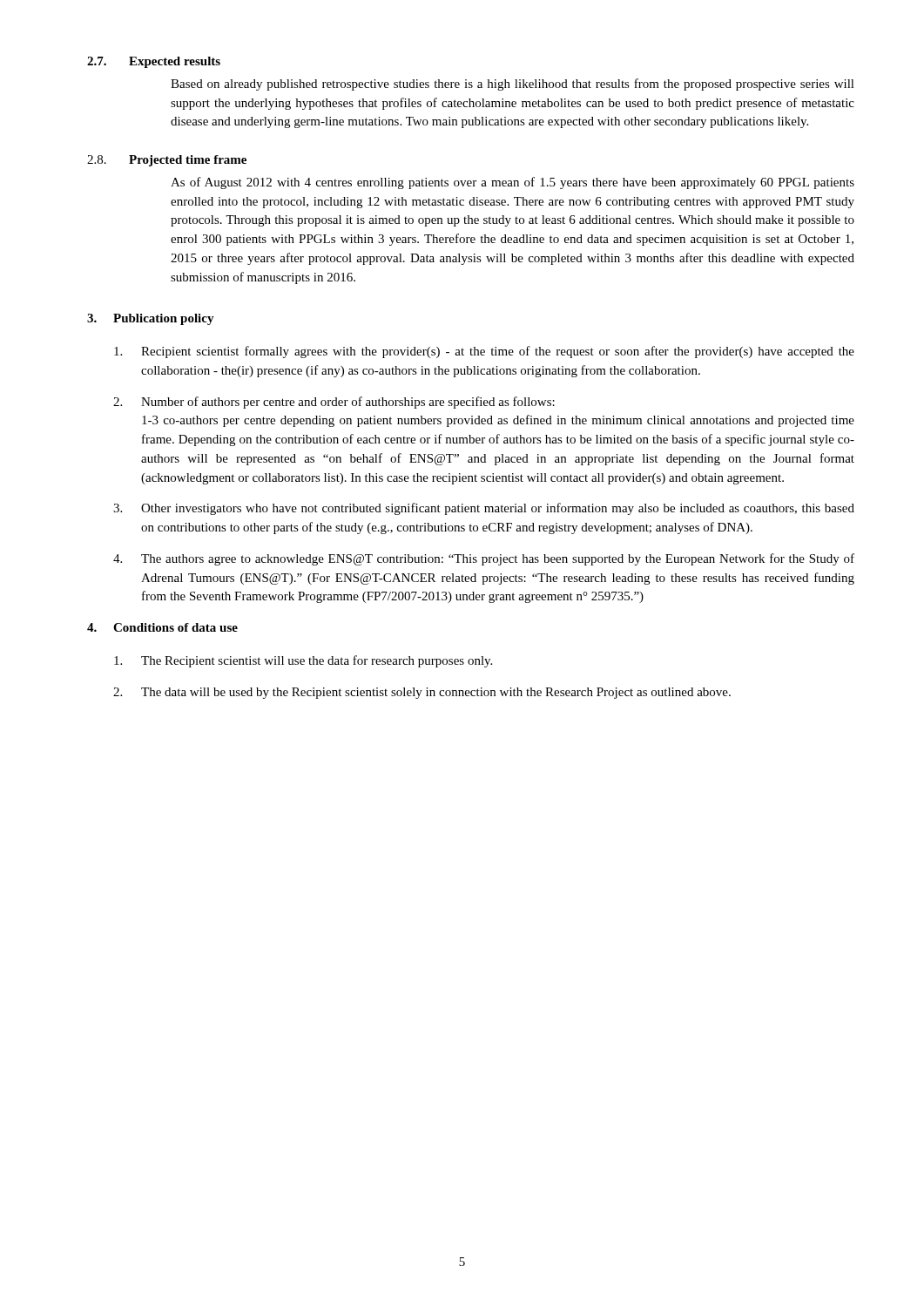Point to "4. Conditions of data use"

[162, 628]
